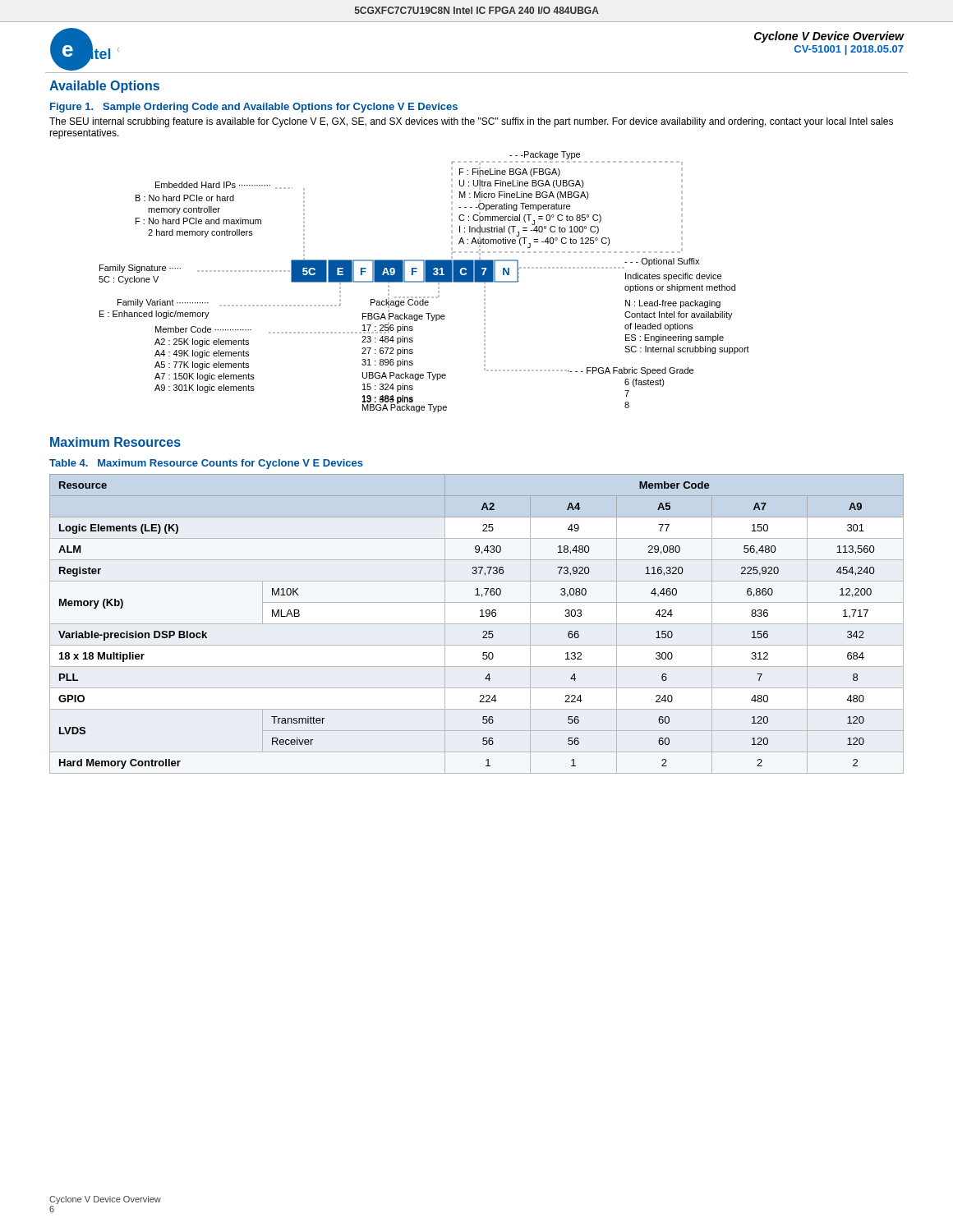The width and height of the screenshot is (953, 1232).
Task: Locate the text "Available Options"
Action: point(105,86)
